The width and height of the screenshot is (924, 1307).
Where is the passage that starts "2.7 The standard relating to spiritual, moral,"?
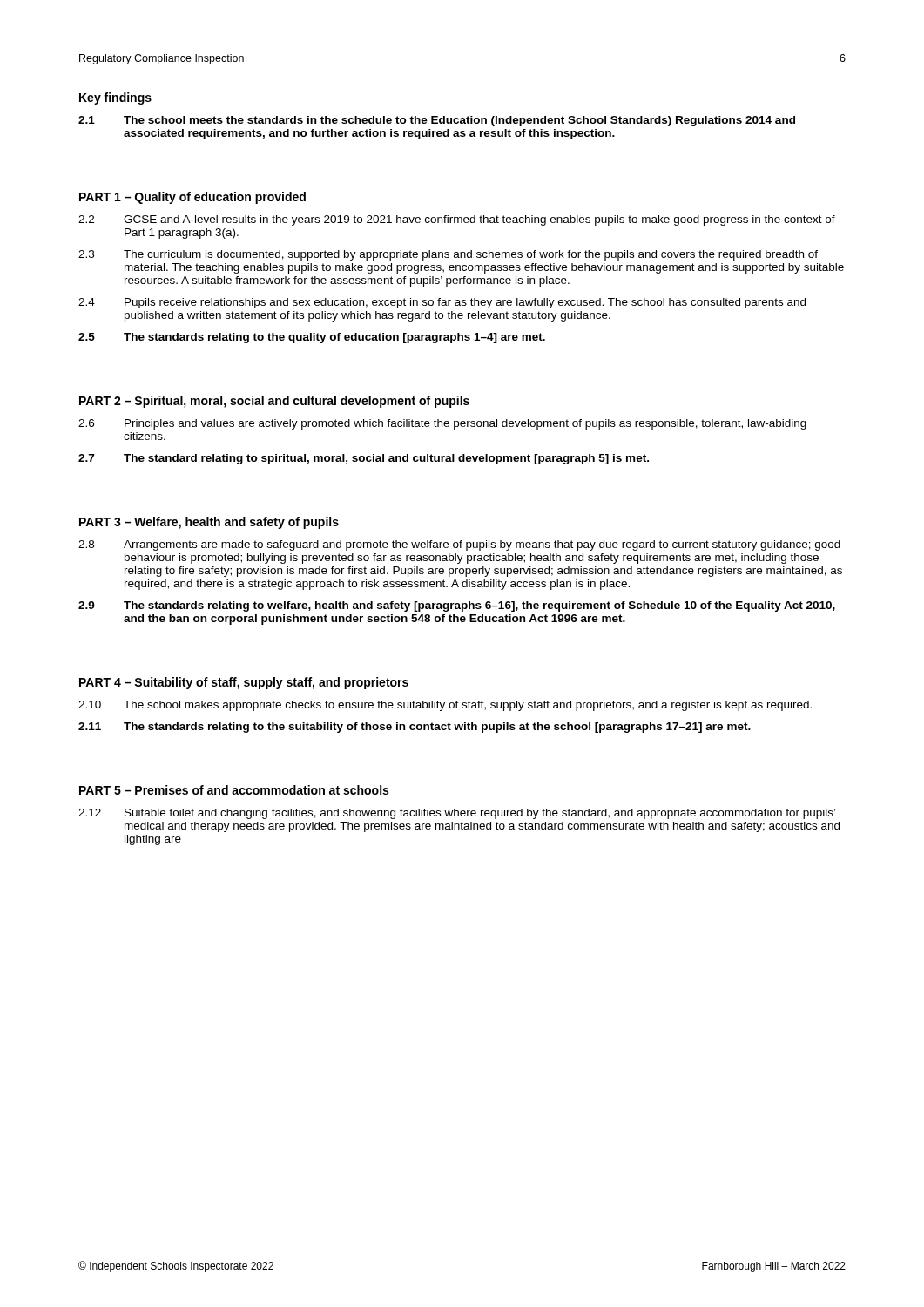[462, 458]
